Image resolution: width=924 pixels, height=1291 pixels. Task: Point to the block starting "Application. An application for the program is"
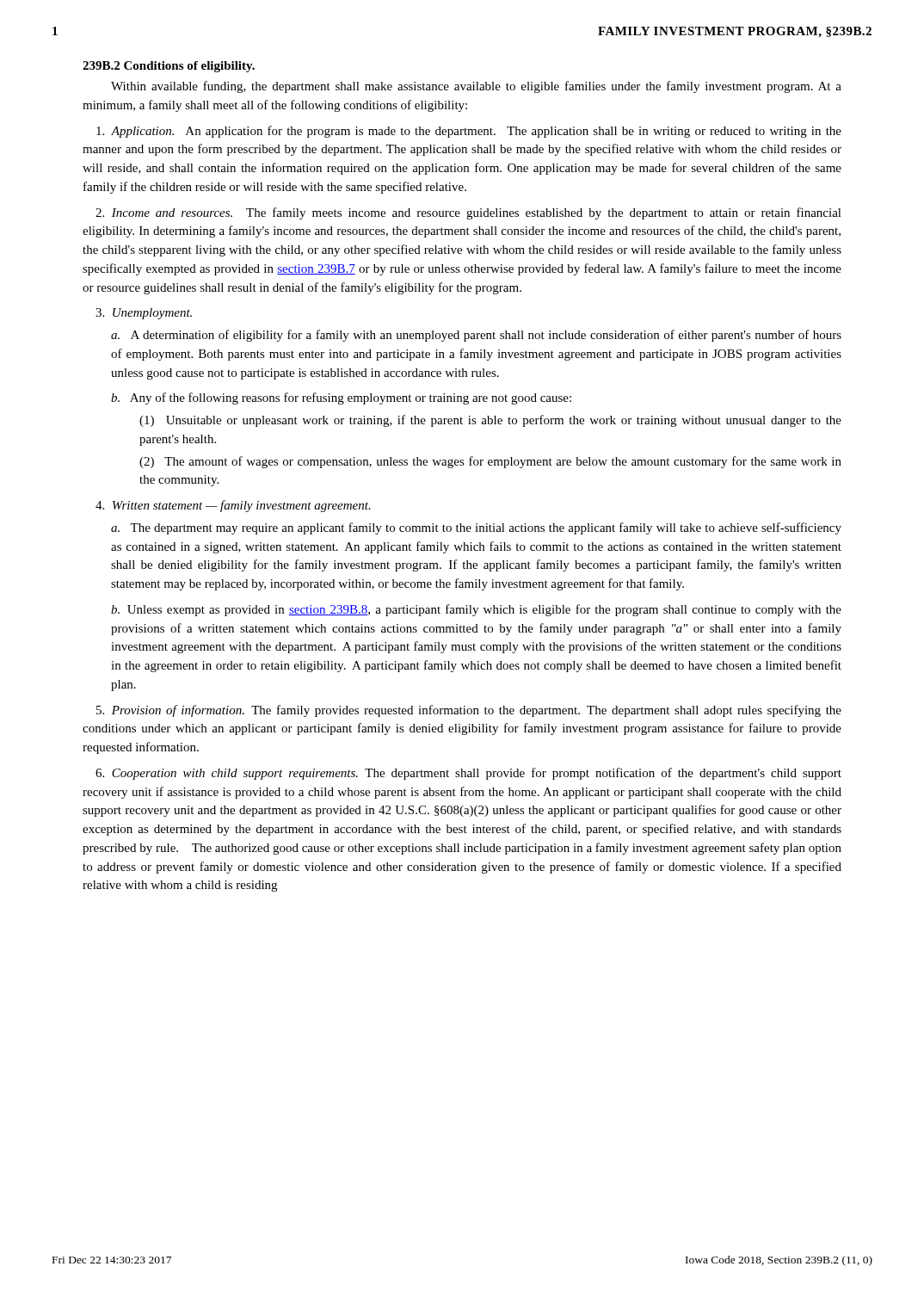[462, 158]
